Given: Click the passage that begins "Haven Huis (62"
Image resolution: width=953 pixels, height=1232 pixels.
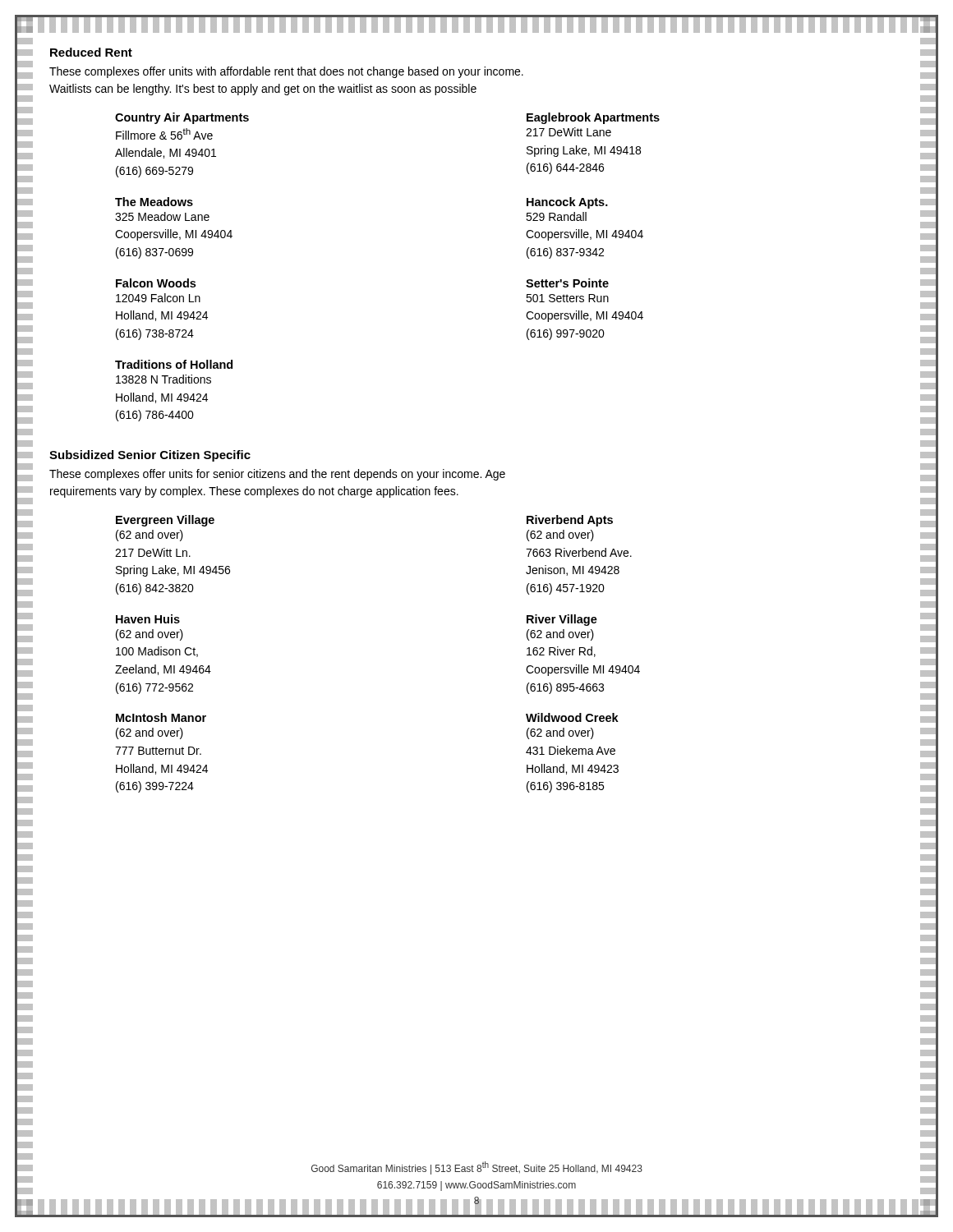Looking at the screenshot, I should tap(148, 619).
